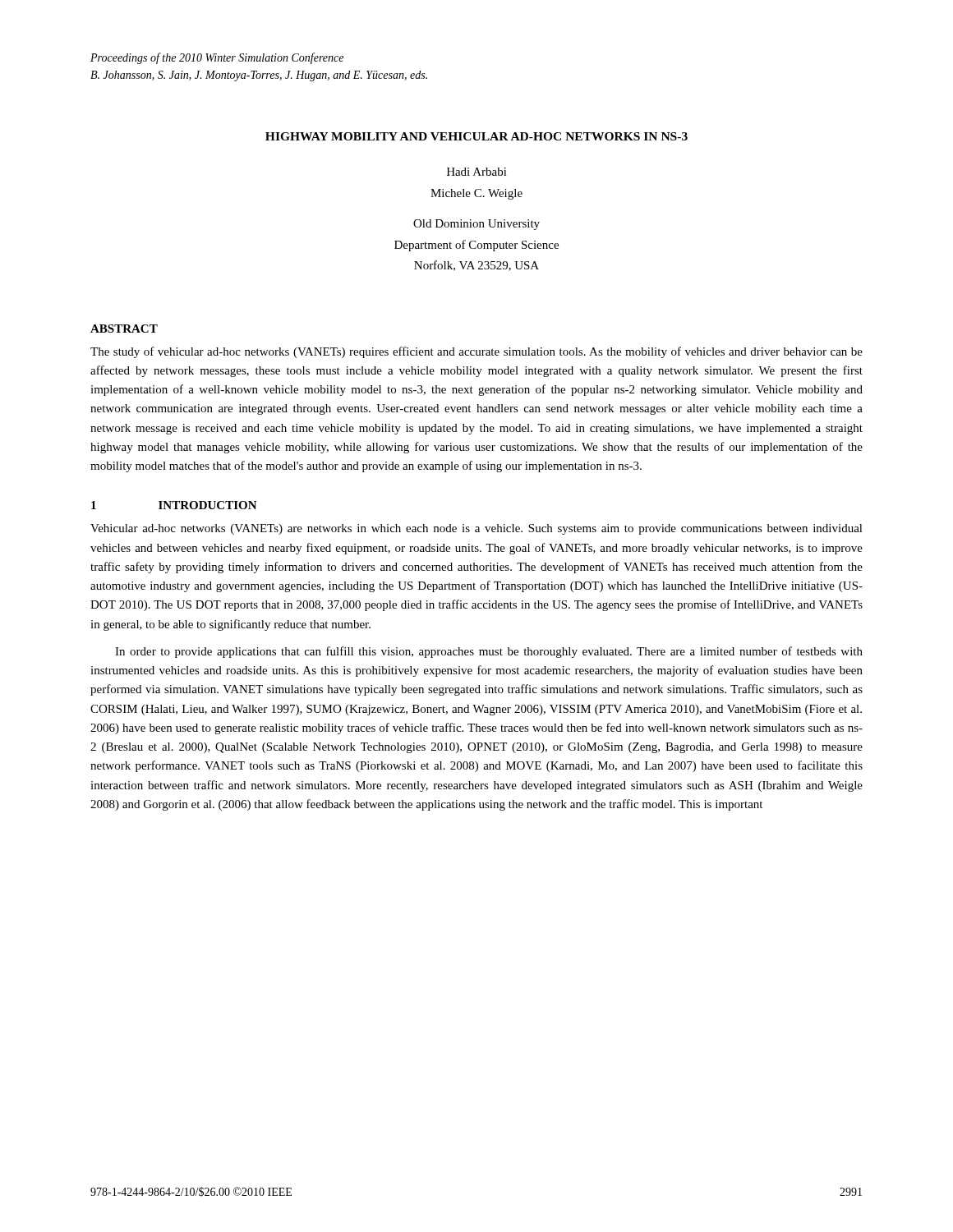Find the text block starting "In order to provide"
This screenshot has height=1232, width=953.
click(476, 727)
